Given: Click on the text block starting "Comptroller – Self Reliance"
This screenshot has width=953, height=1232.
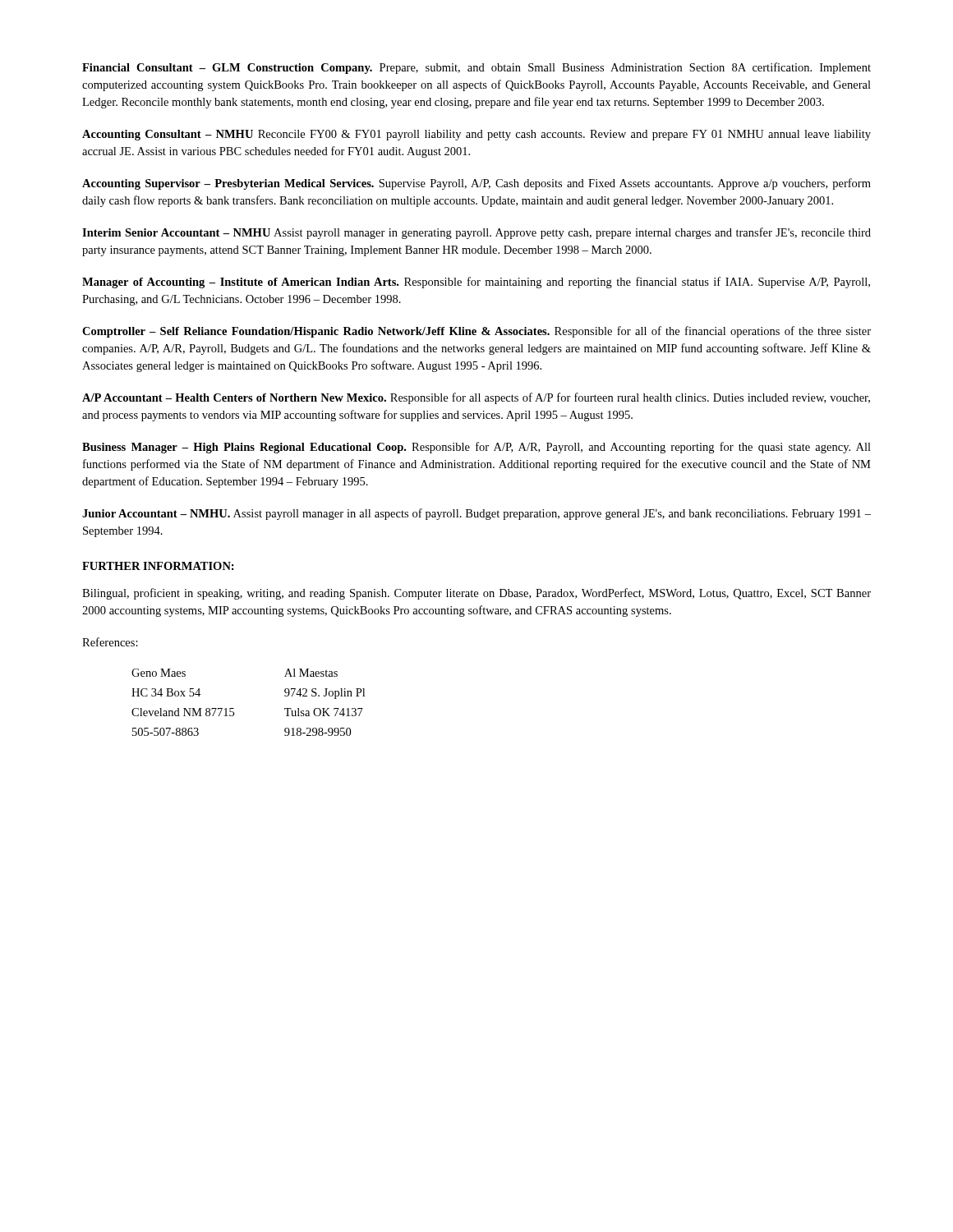Looking at the screenshot, I should [x=476, y=348].
